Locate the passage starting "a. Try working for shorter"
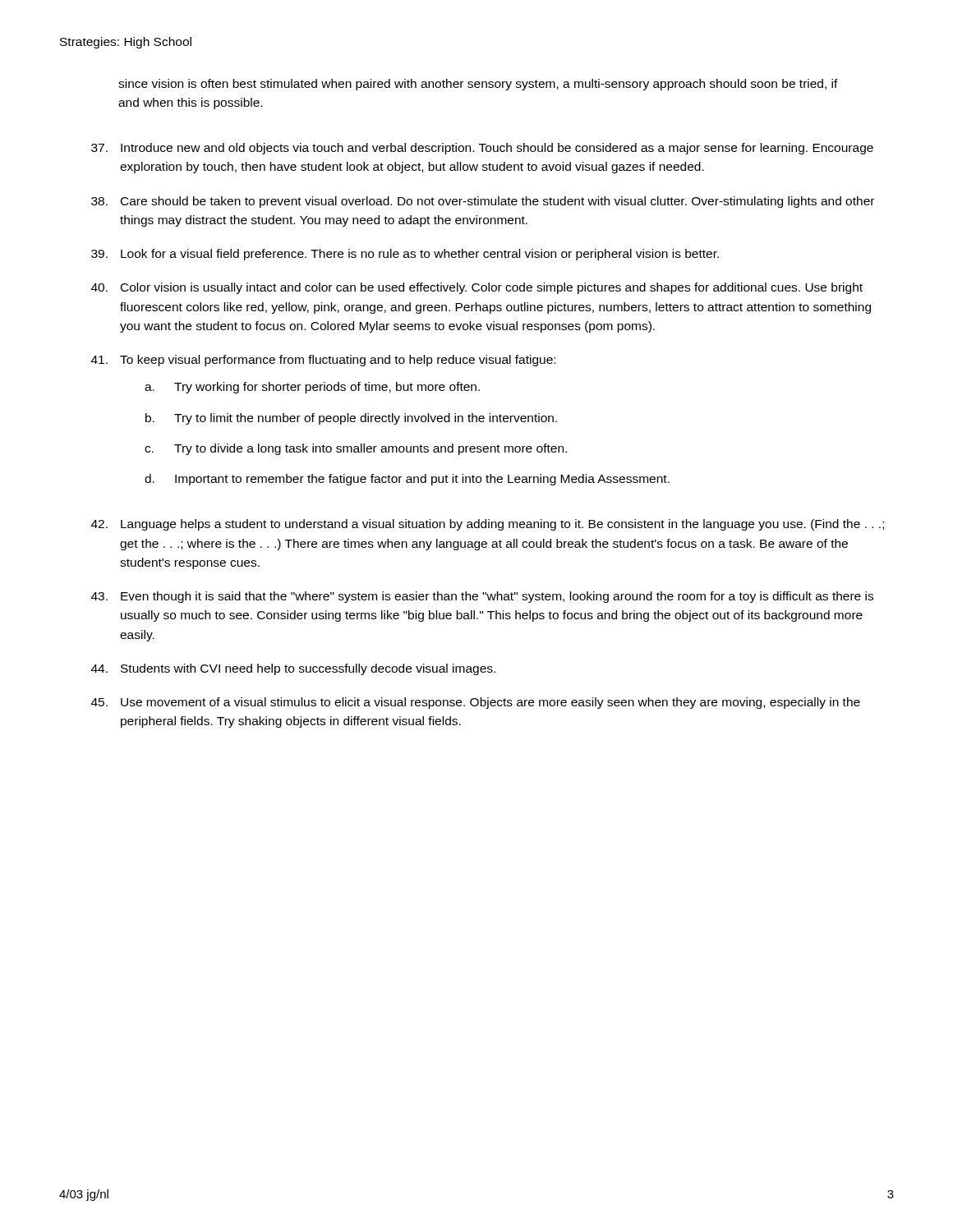This screenshot has height=1232, width=953. coord(312,388)
